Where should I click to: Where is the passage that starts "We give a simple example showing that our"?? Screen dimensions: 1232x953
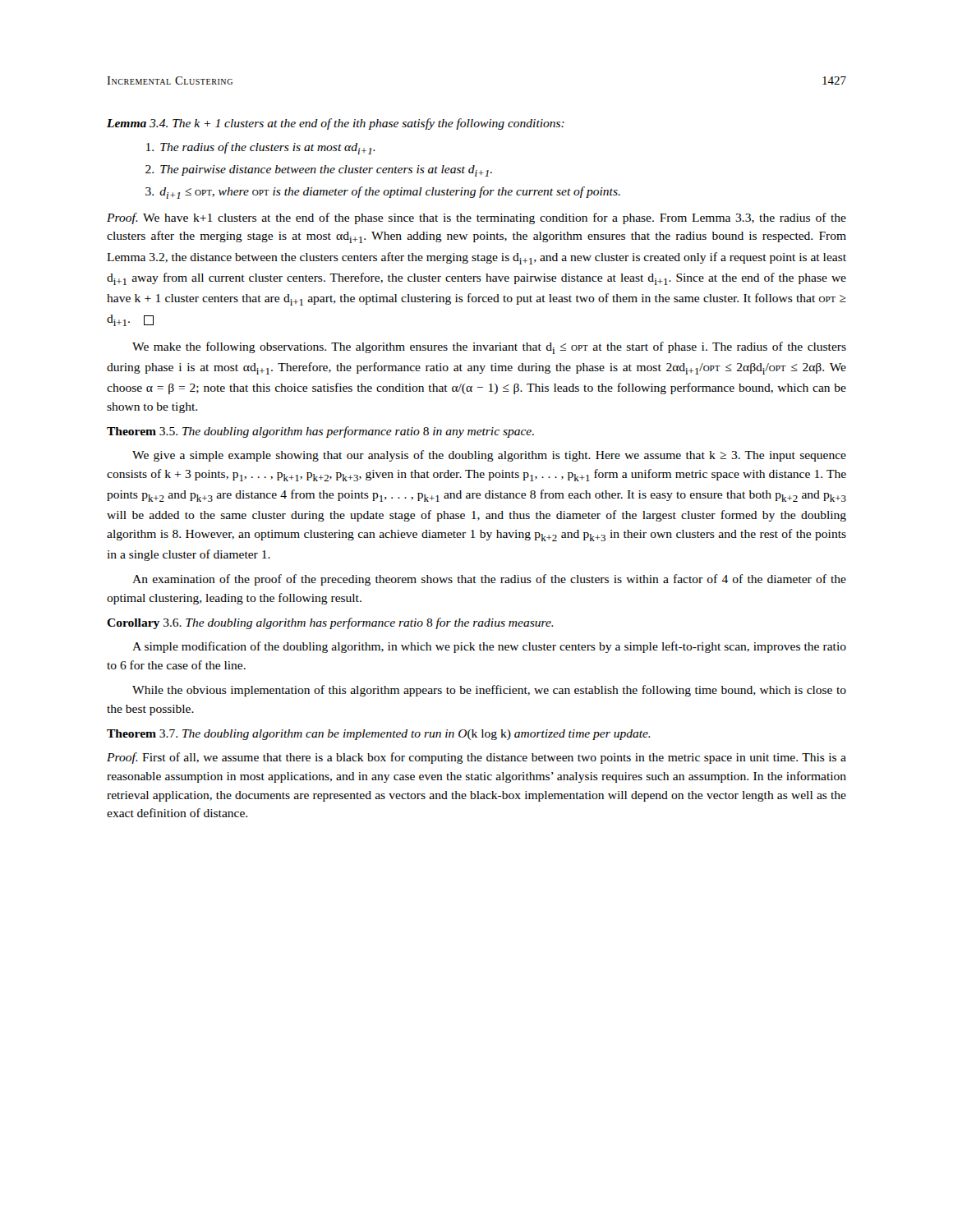476,505
